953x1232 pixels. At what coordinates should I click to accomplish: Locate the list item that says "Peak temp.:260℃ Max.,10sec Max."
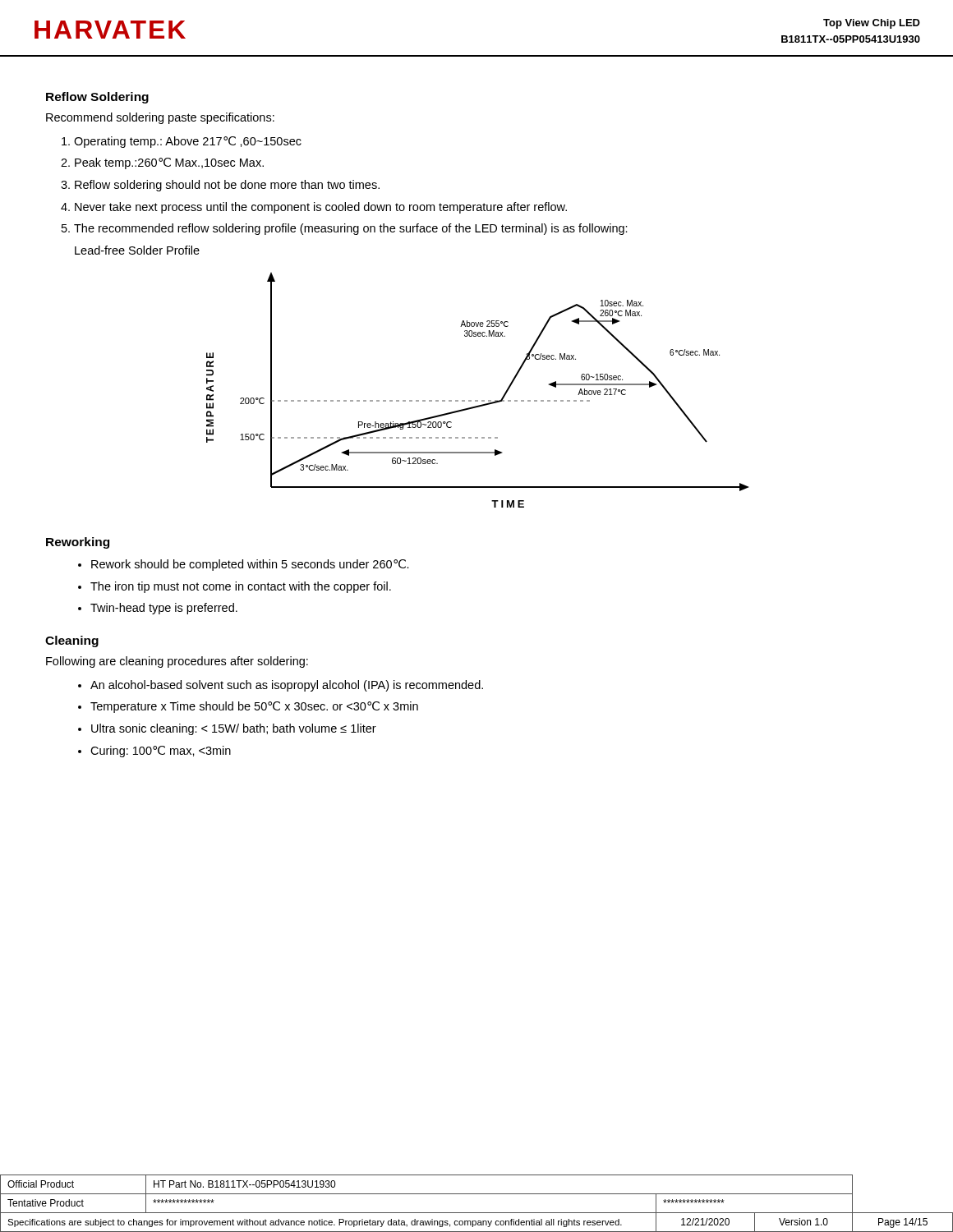click(x=169, y=163)
